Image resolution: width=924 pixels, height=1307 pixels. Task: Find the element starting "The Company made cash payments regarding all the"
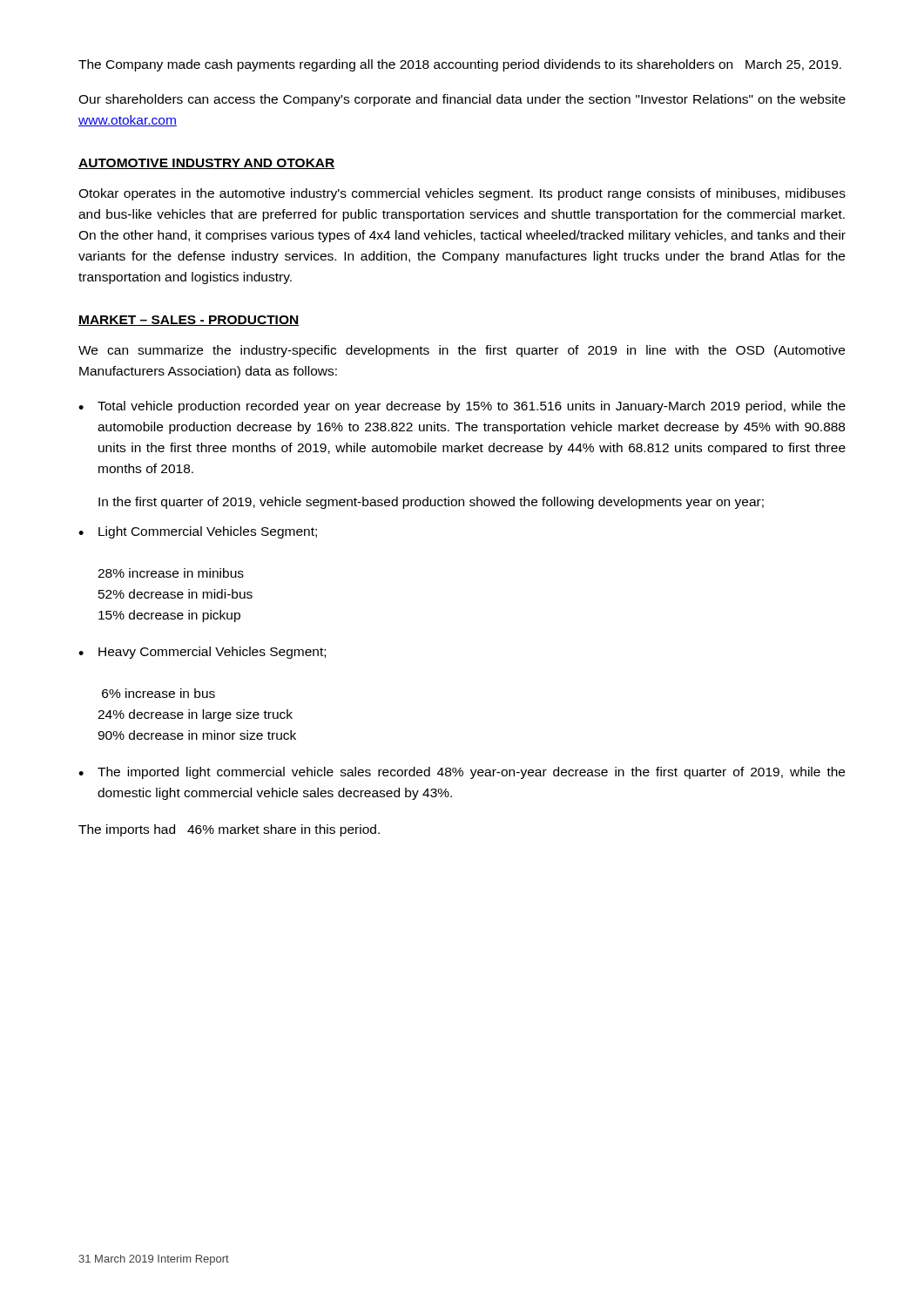[x=460, y=64]
